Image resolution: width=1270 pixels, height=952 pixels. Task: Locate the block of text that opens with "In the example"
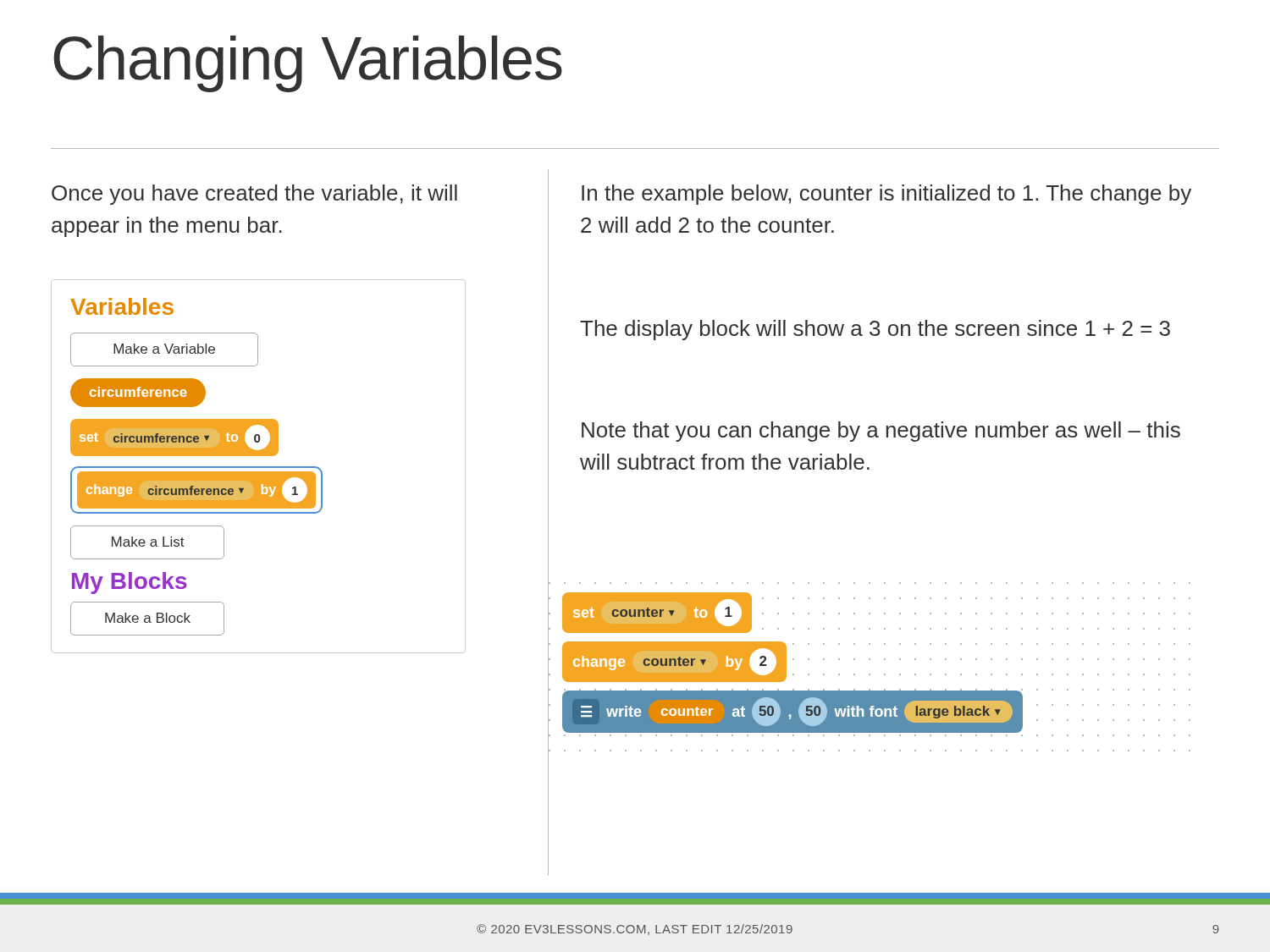(x=886, y=209)
